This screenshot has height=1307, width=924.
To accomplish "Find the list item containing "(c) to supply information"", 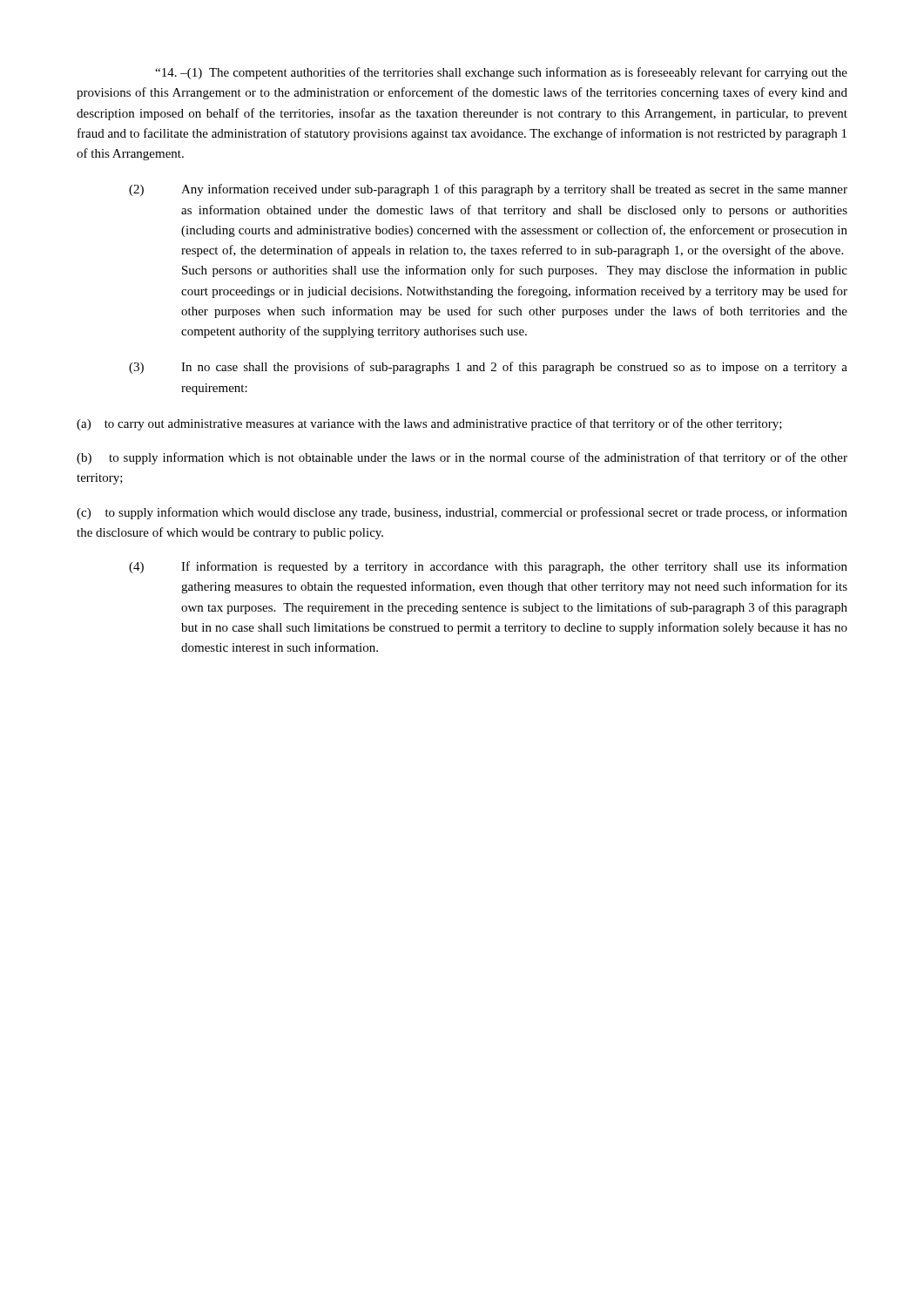I will [x=462, y=522].
